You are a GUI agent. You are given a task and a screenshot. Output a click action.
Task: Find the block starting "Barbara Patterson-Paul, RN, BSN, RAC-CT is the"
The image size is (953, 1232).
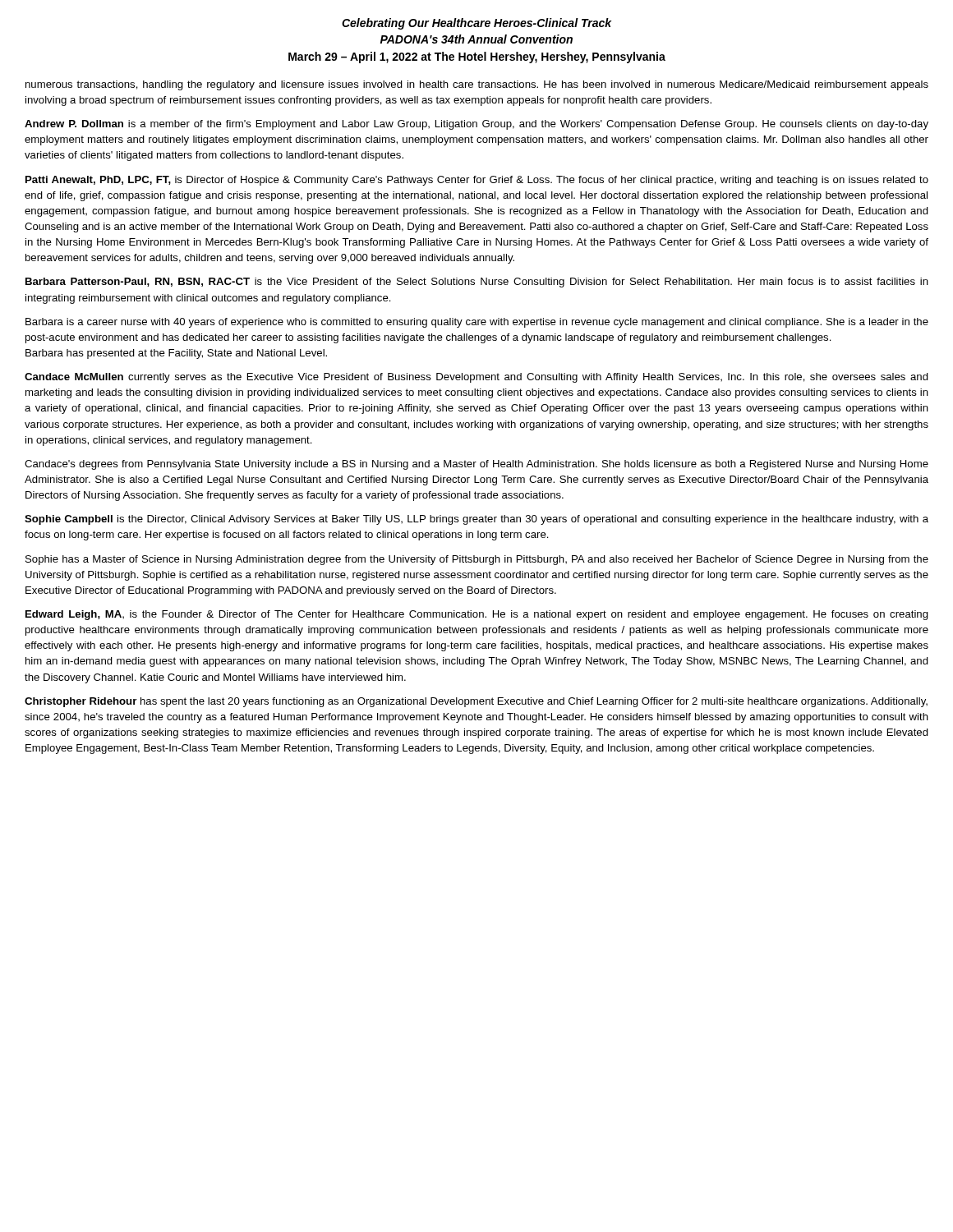[476, 290]
